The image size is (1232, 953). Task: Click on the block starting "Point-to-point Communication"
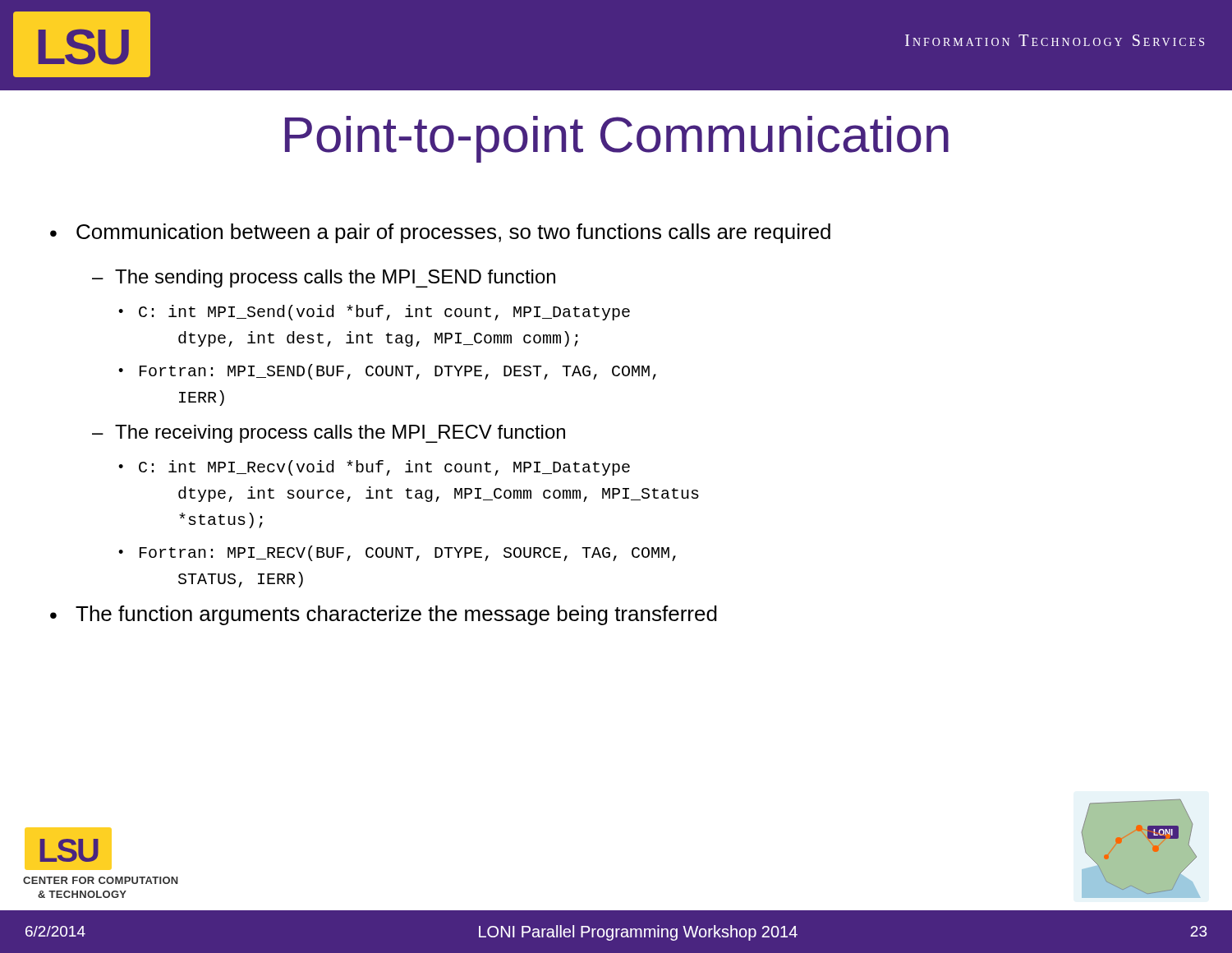click(x=616, y=134)
